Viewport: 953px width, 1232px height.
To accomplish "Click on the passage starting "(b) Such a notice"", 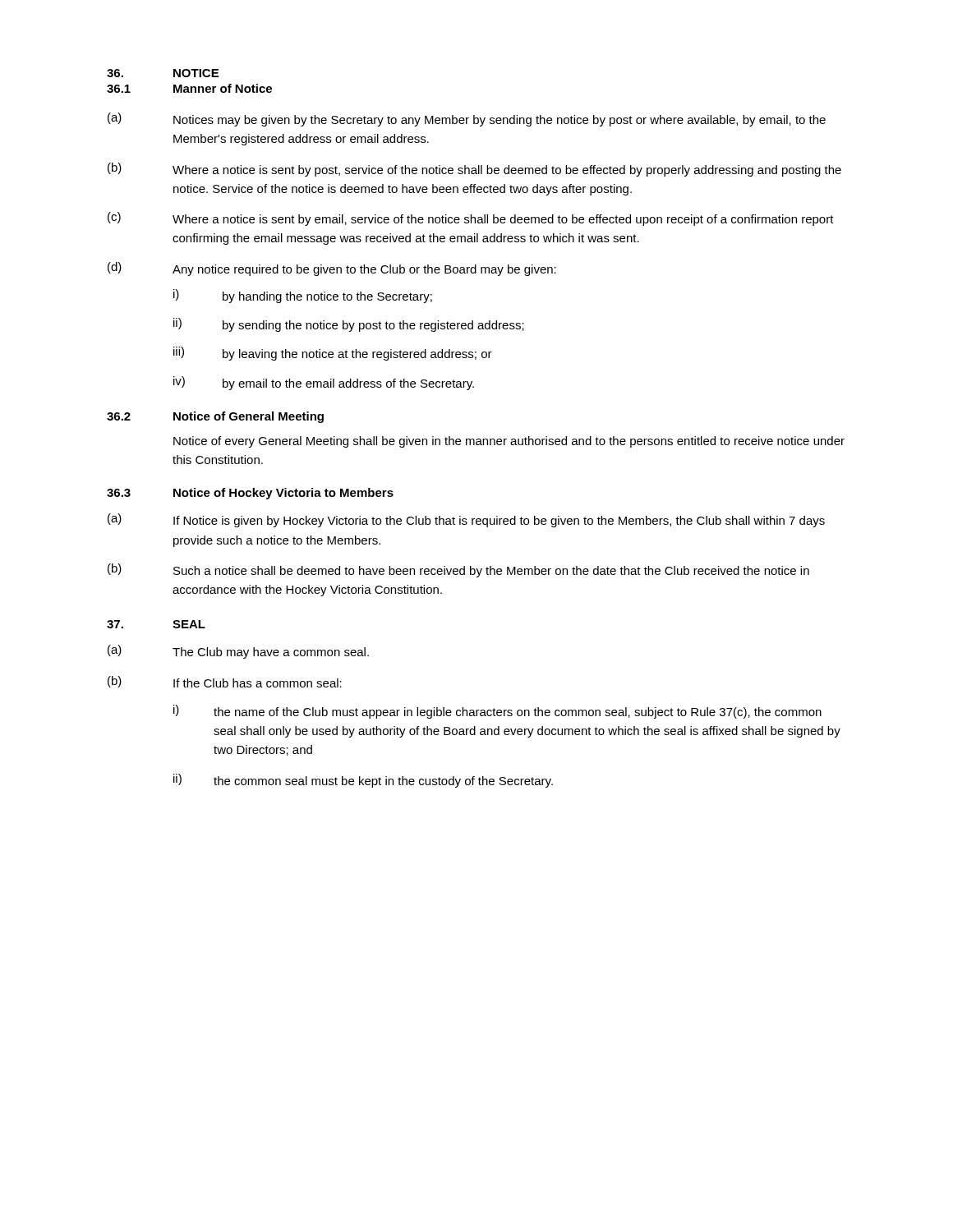I will coord(476,580).
